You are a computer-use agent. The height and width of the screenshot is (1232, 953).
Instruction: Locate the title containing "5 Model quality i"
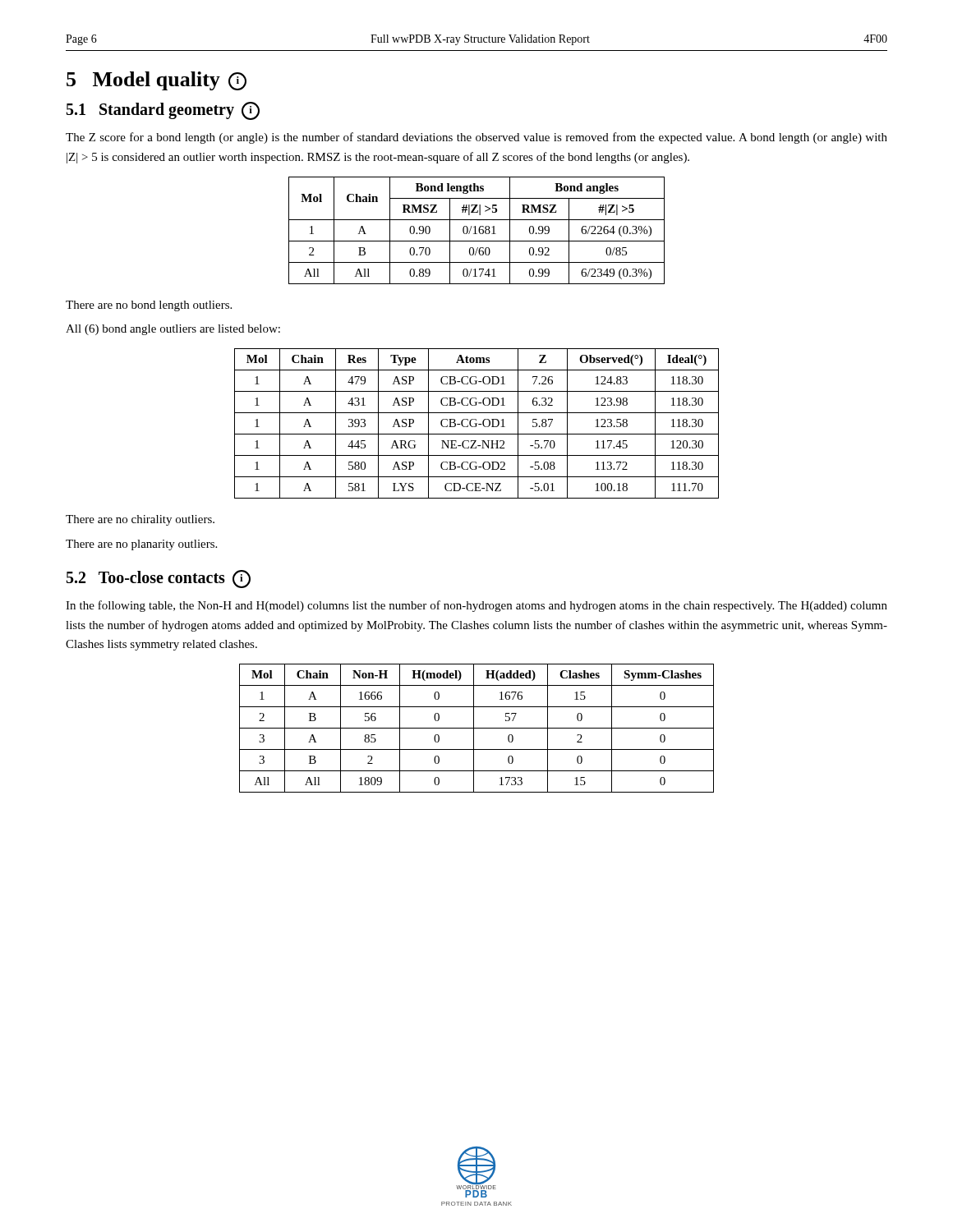click(156, 79)
